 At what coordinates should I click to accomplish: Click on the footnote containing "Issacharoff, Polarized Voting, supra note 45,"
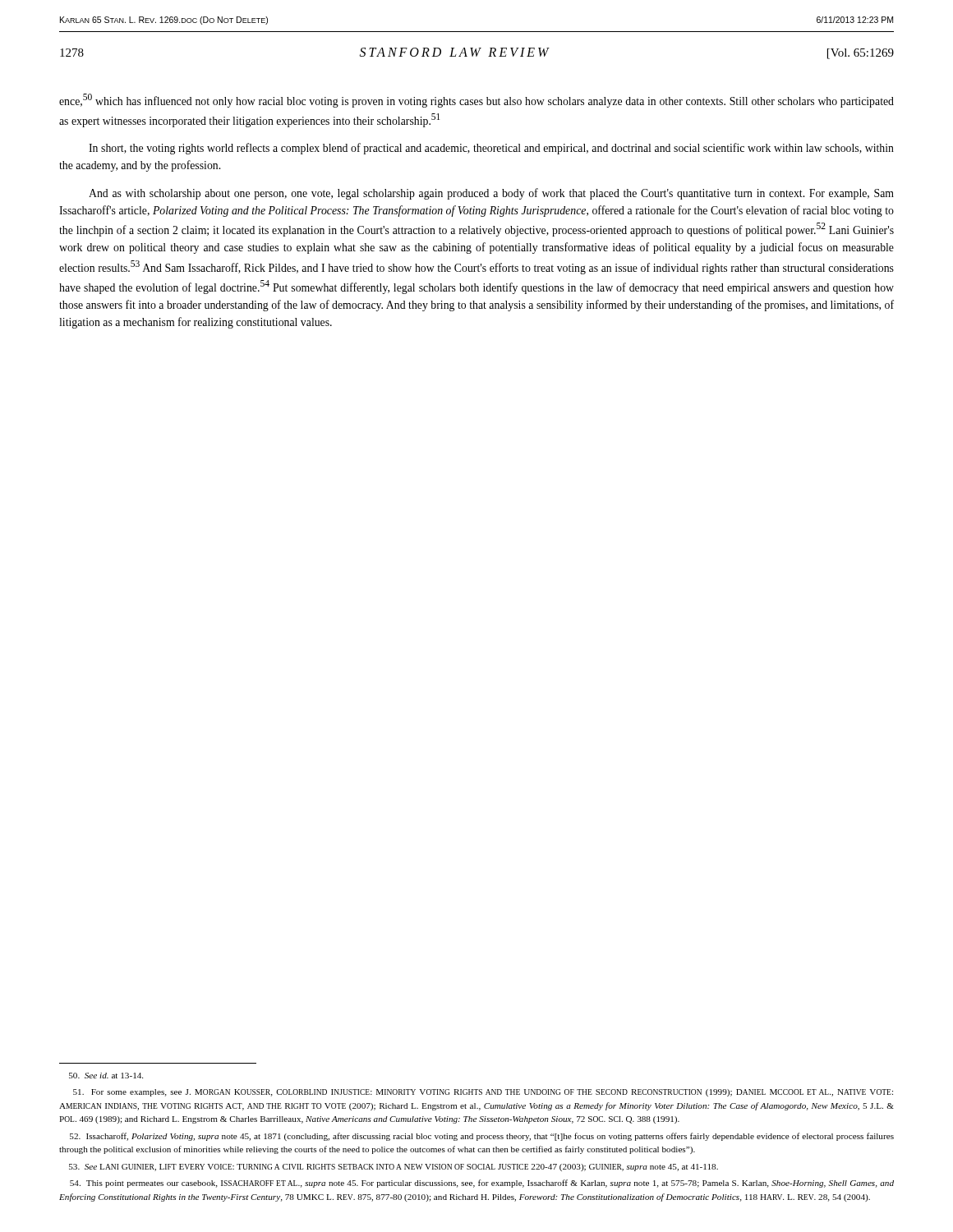pos(476,1143)
